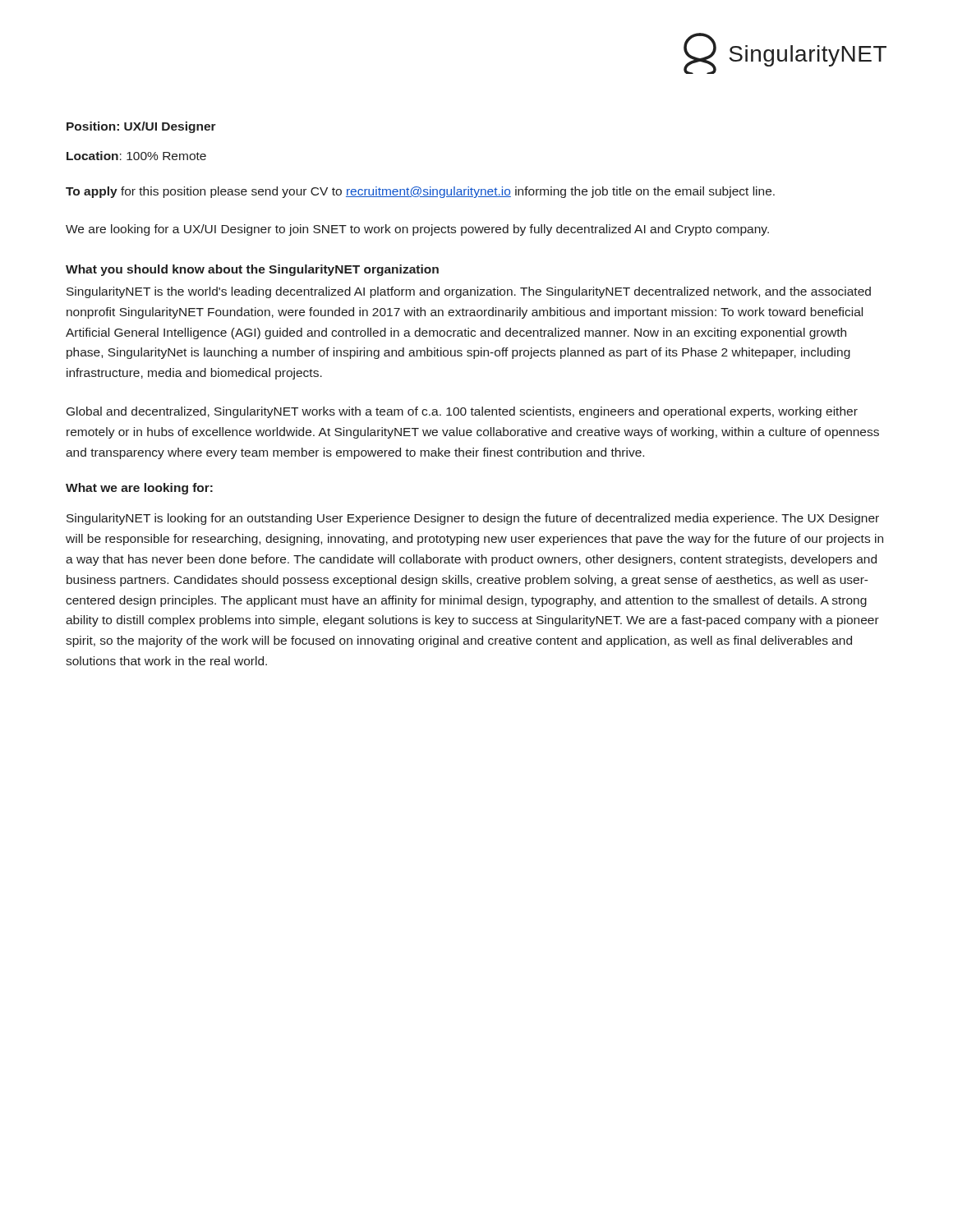Navigate to the block starting "Global and decentralized, SingularityNET works"
This screenshot has height=1232, width=953.
pyautogui.click(x=473, y=431)
